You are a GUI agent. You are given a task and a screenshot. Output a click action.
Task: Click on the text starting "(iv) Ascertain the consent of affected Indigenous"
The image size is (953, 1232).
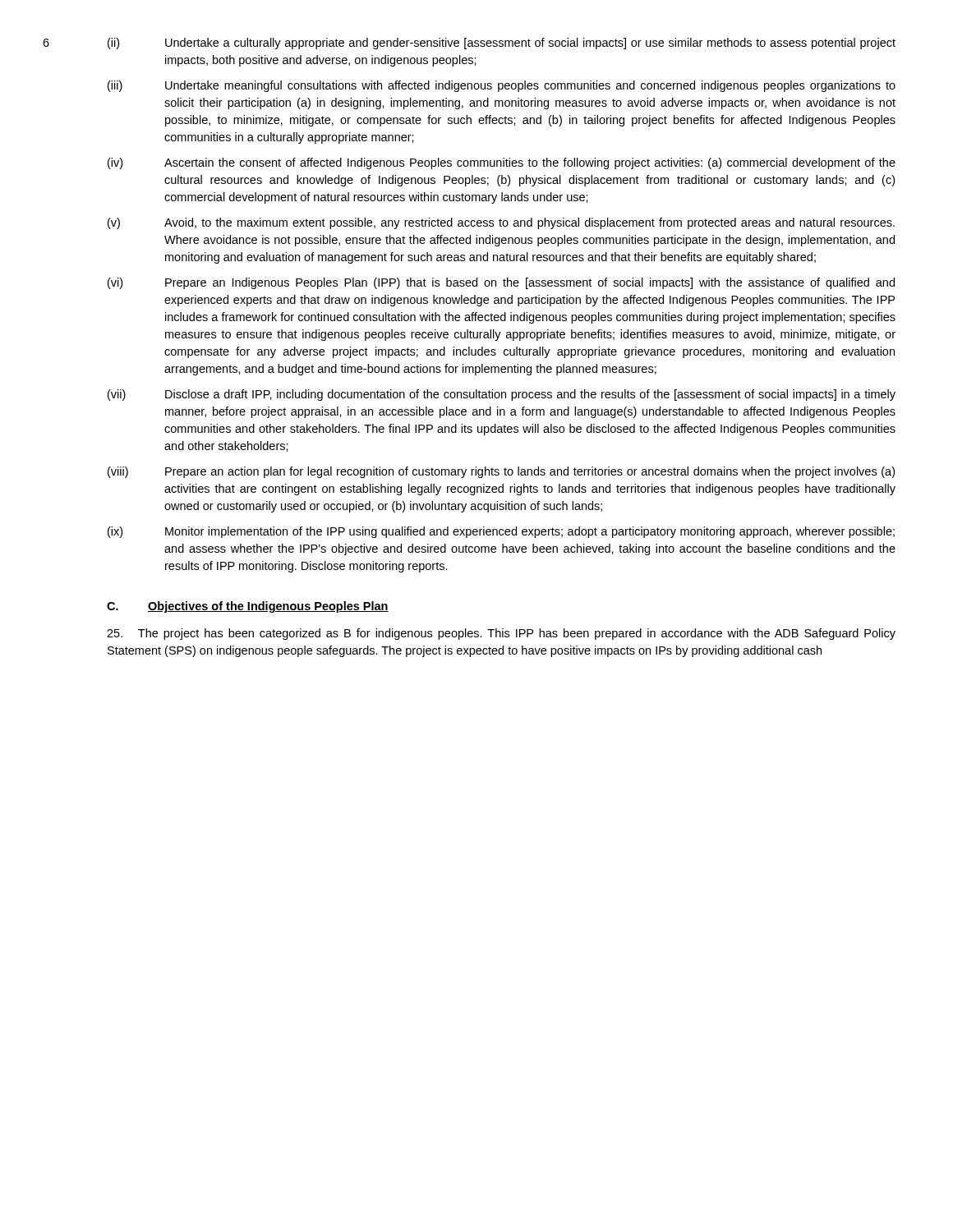click(x=501, y=180)
